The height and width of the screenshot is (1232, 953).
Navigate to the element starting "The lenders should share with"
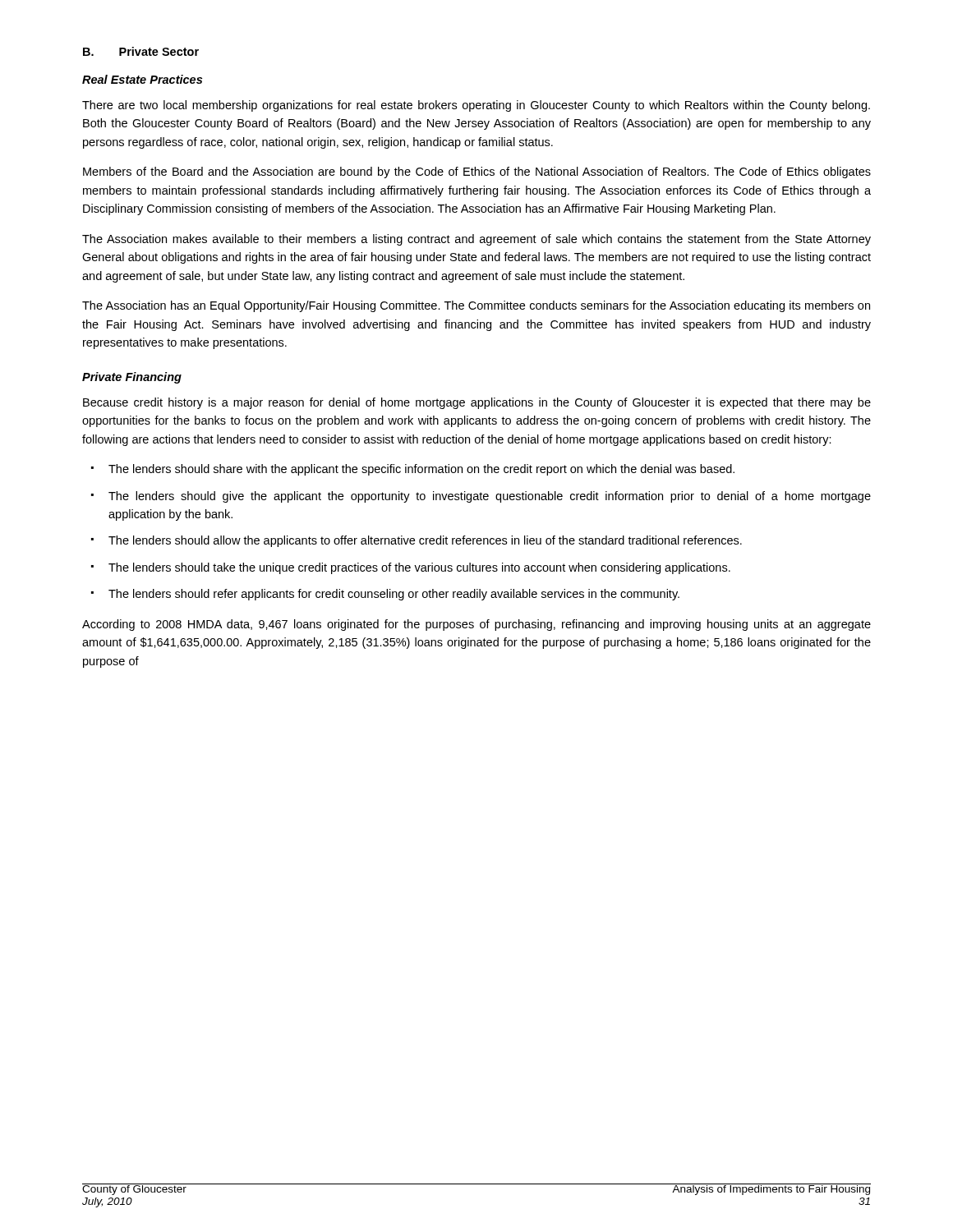pos(422,469)
